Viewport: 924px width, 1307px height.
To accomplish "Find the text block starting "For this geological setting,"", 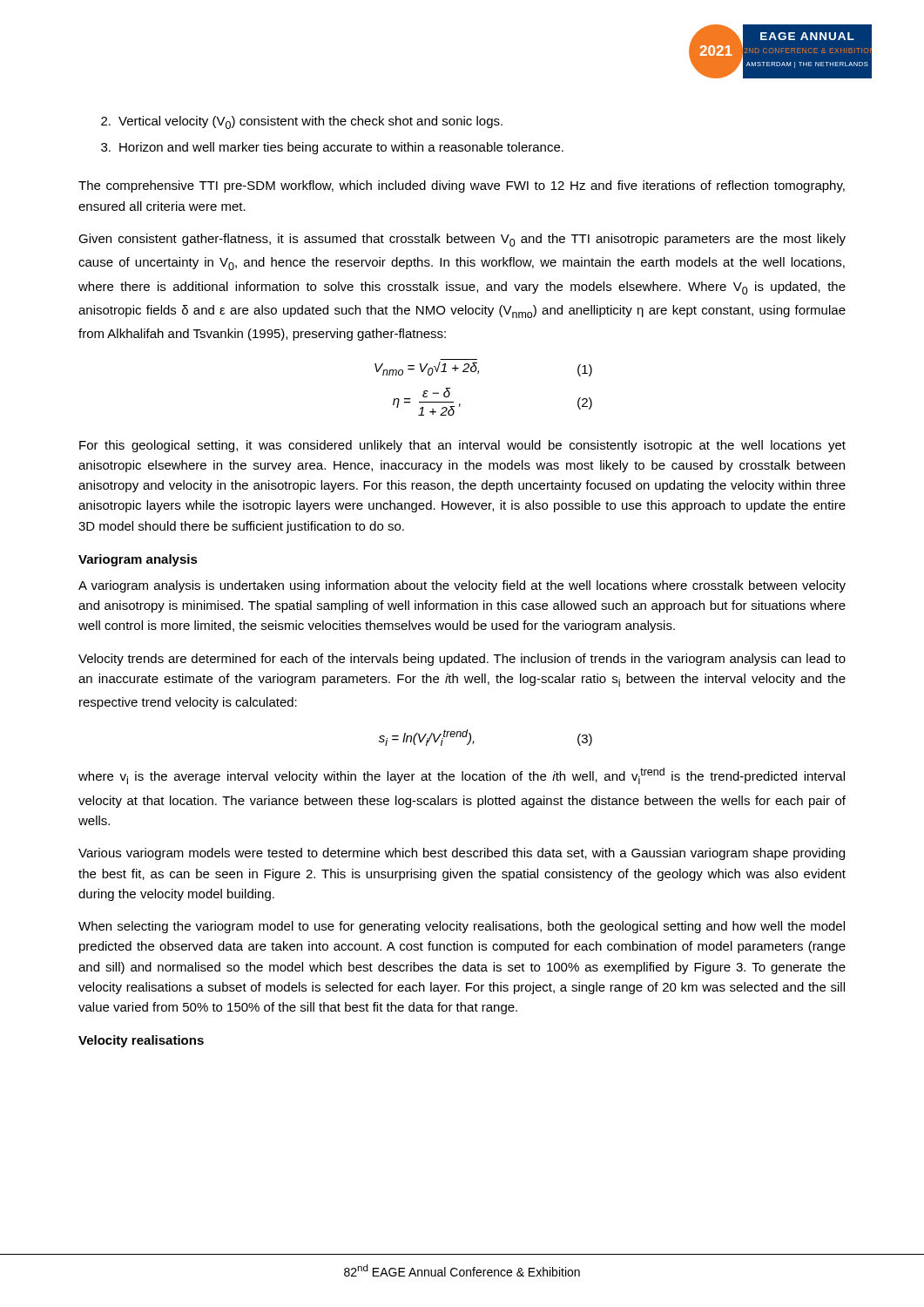I will point(462,485).
